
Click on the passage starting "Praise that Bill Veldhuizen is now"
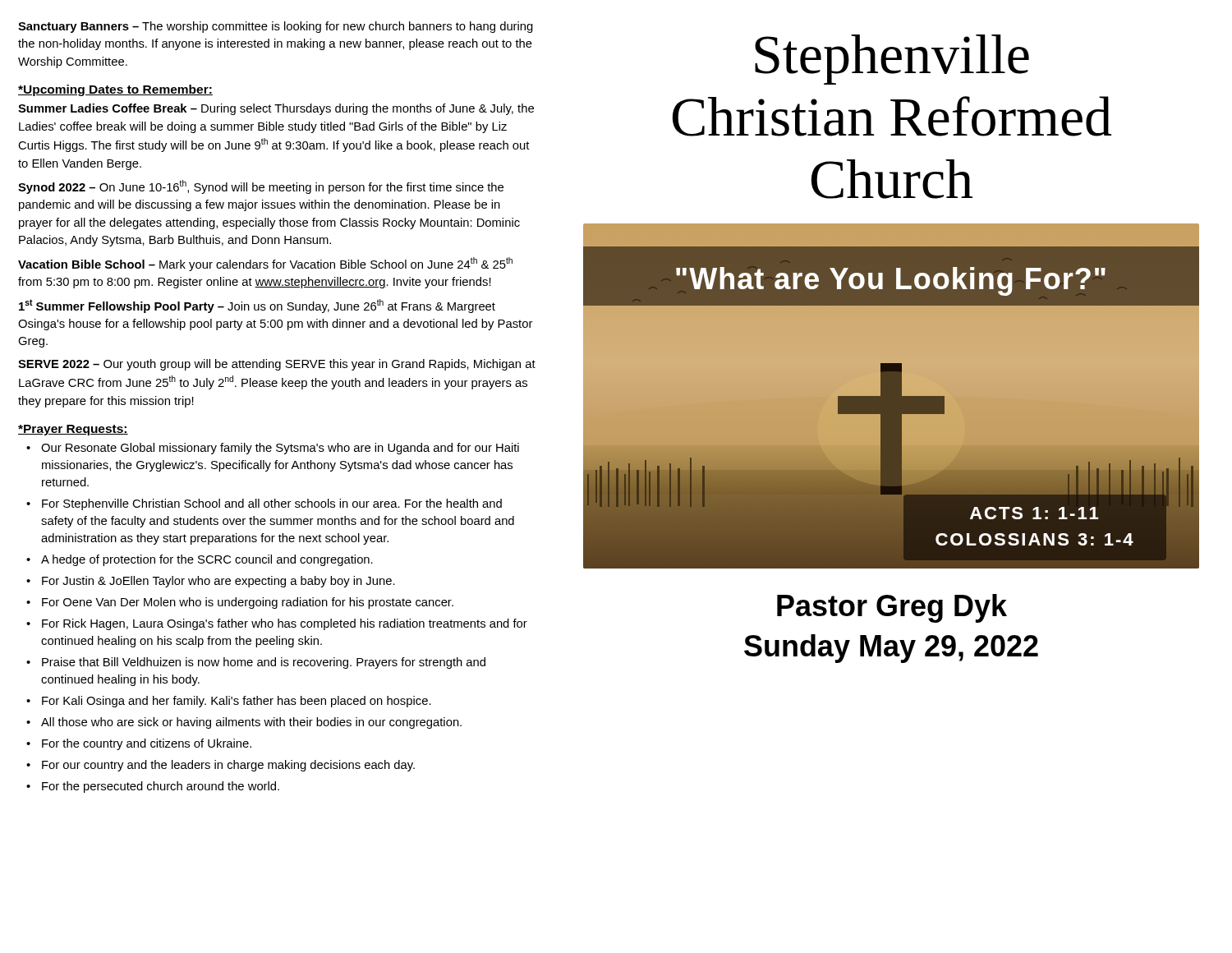264,671
